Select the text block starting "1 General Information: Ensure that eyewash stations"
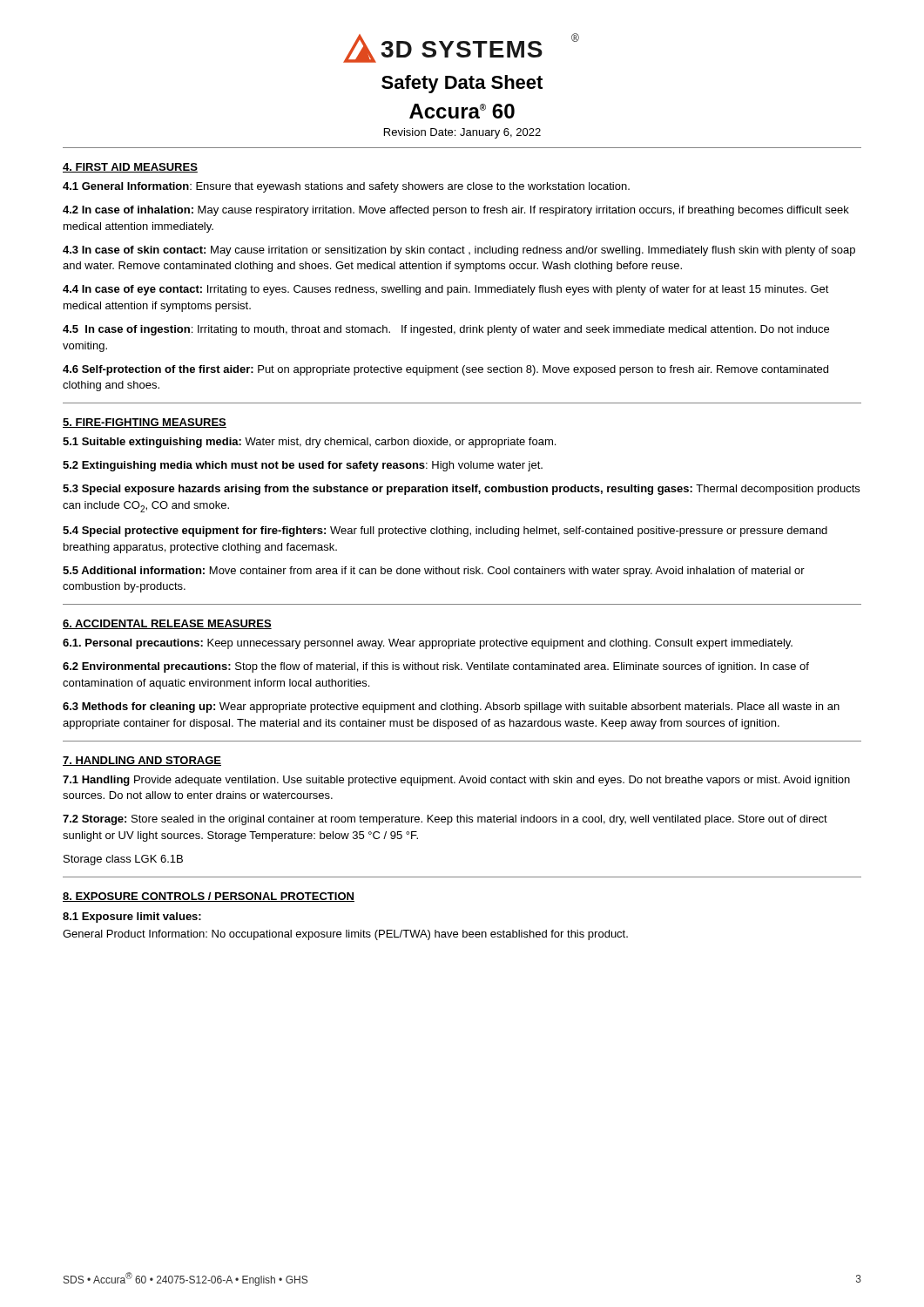 tap(347, 186)
